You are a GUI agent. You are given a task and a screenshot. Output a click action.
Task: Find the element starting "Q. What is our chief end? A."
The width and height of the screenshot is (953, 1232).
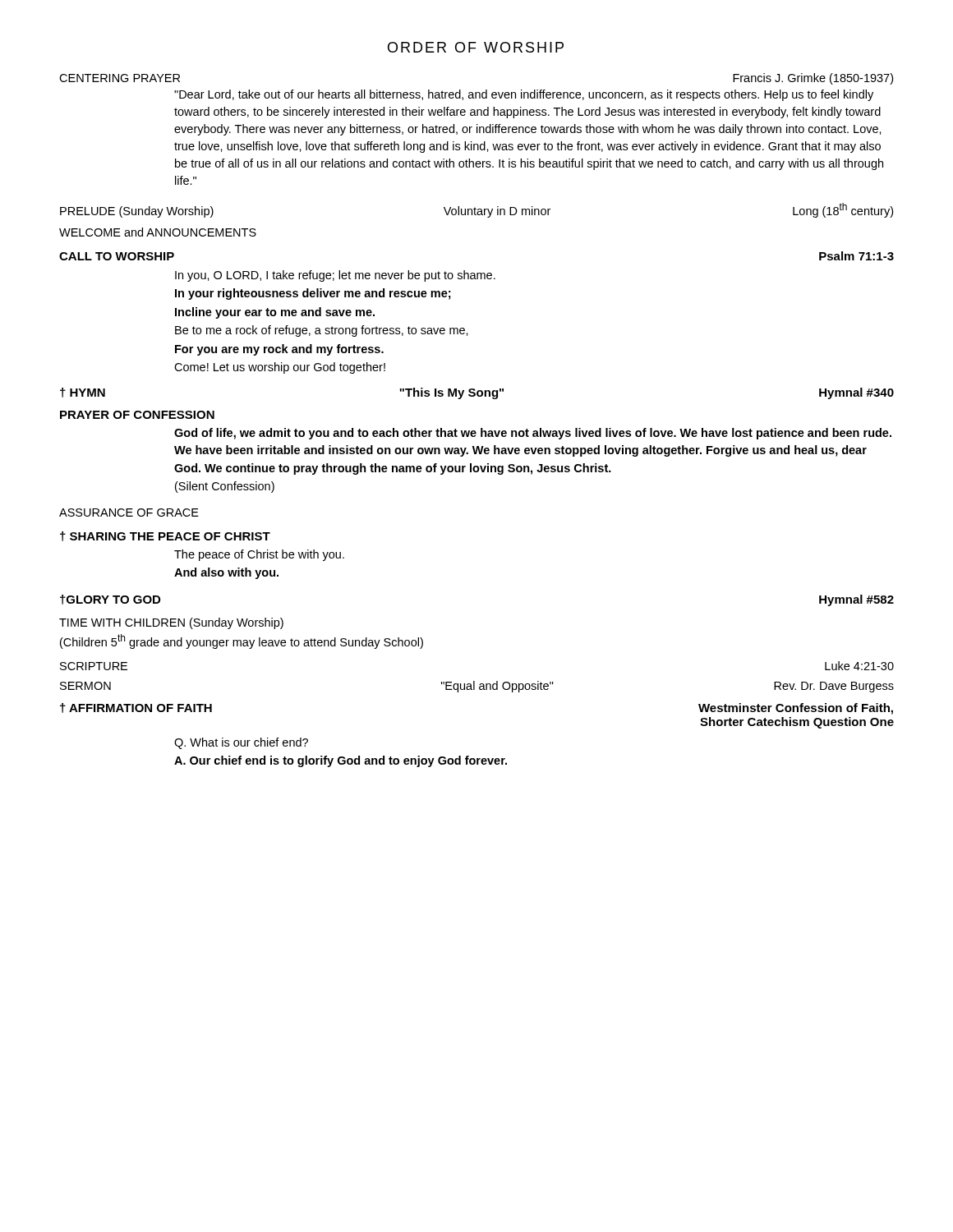(341, 751)
